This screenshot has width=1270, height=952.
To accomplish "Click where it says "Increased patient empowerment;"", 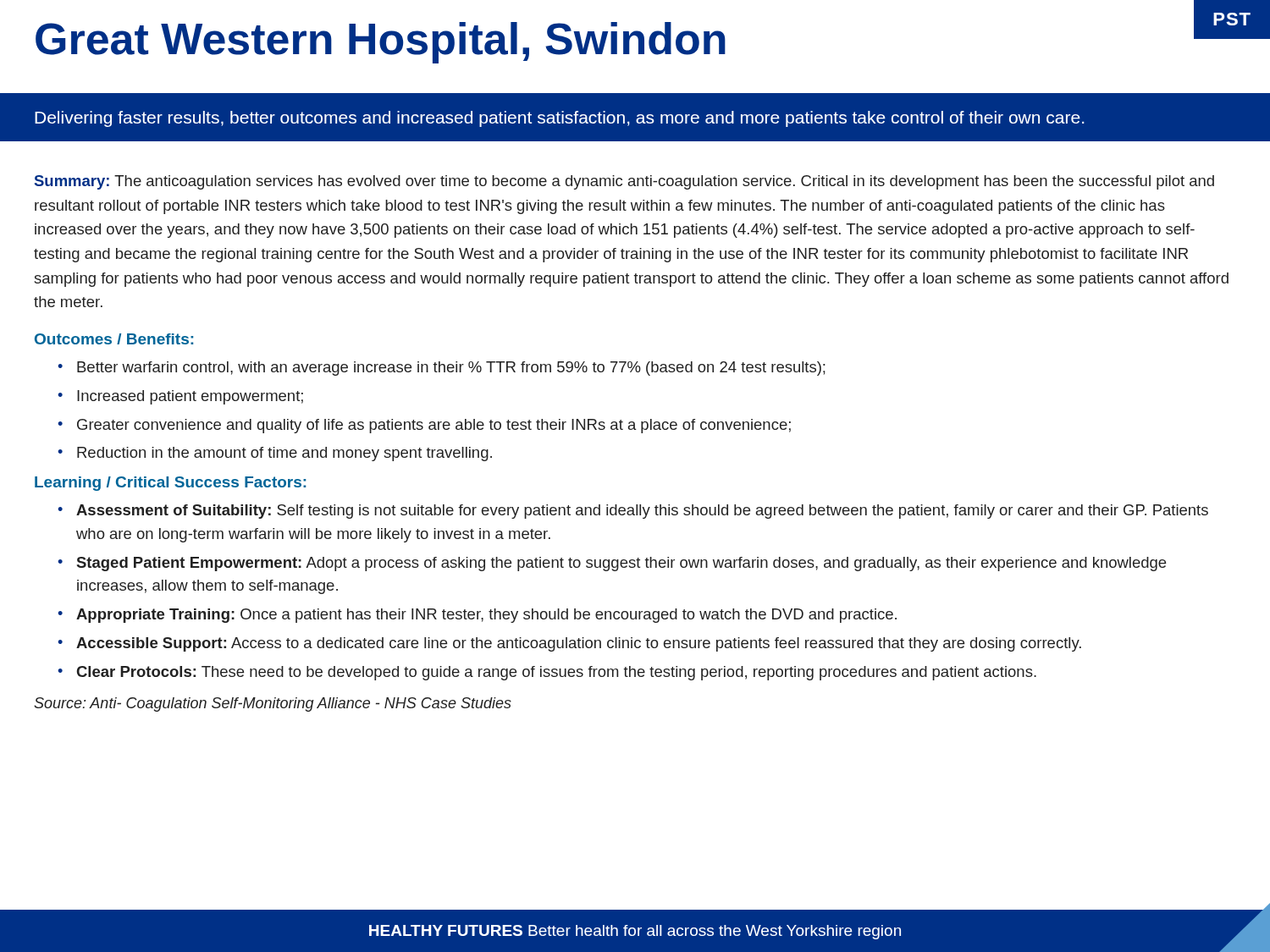I will [x=190, y=395].
